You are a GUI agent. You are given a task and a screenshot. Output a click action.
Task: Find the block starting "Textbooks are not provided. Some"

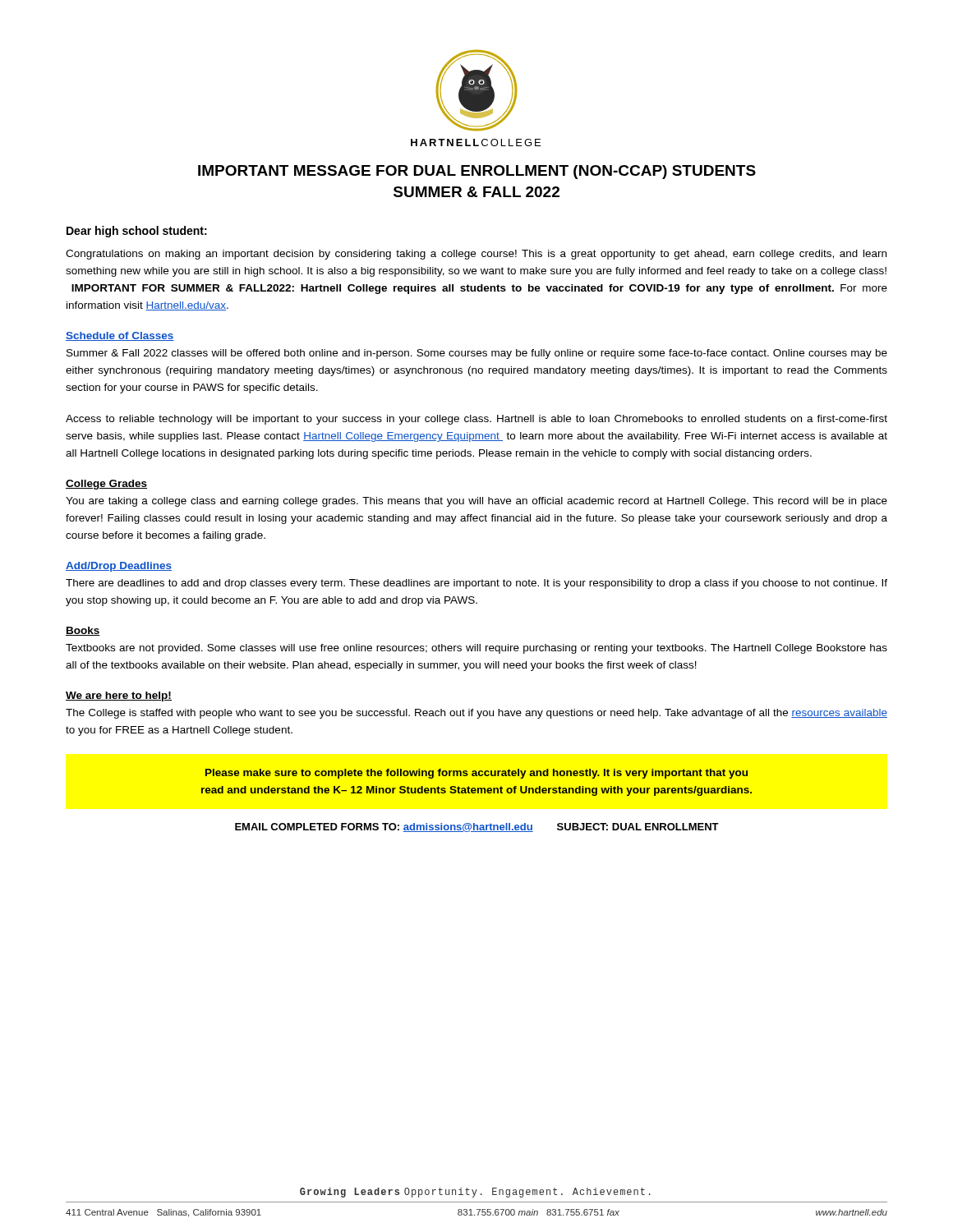tap(476, 656)
